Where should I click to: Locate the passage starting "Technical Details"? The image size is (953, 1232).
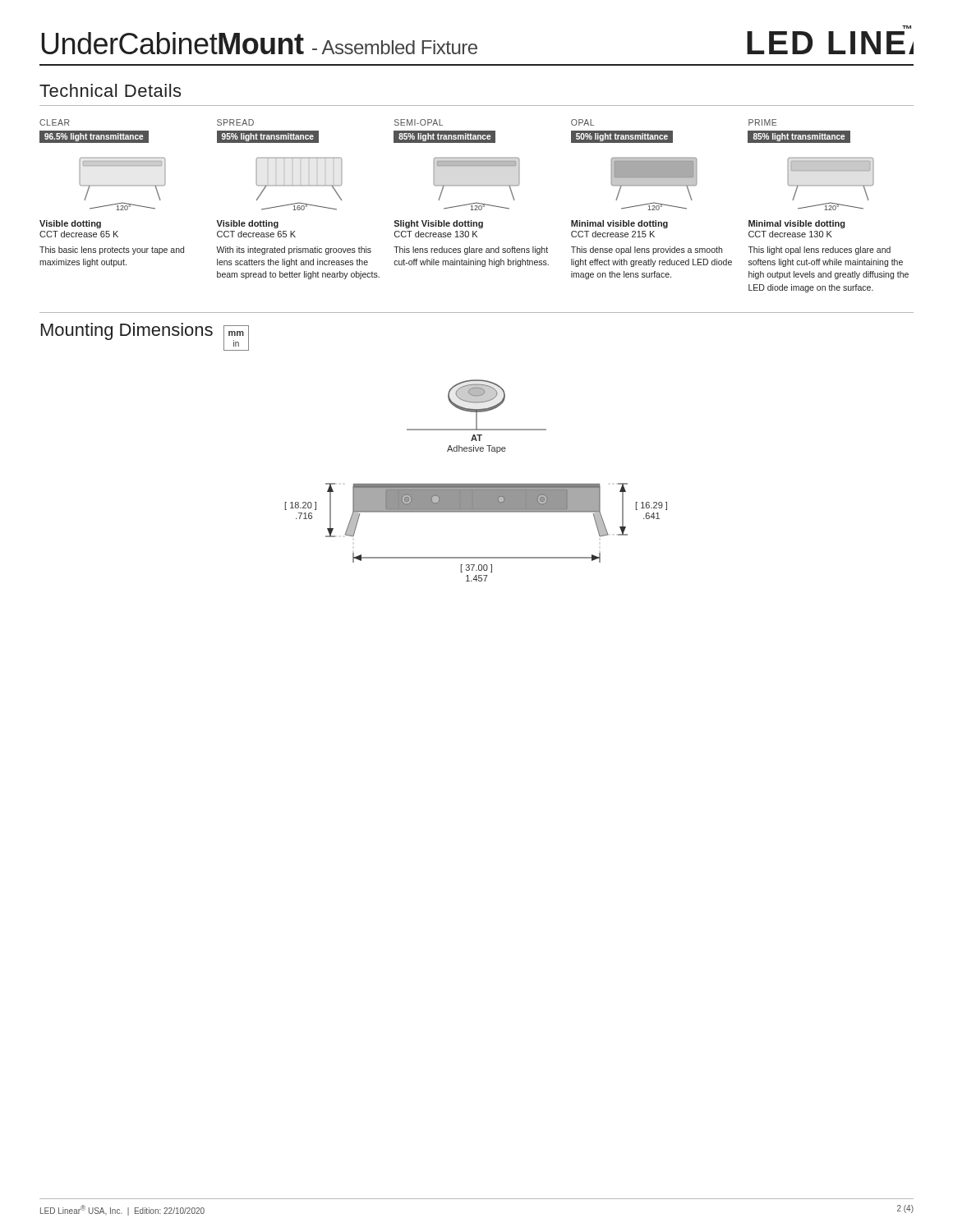[x=111, y=91]
